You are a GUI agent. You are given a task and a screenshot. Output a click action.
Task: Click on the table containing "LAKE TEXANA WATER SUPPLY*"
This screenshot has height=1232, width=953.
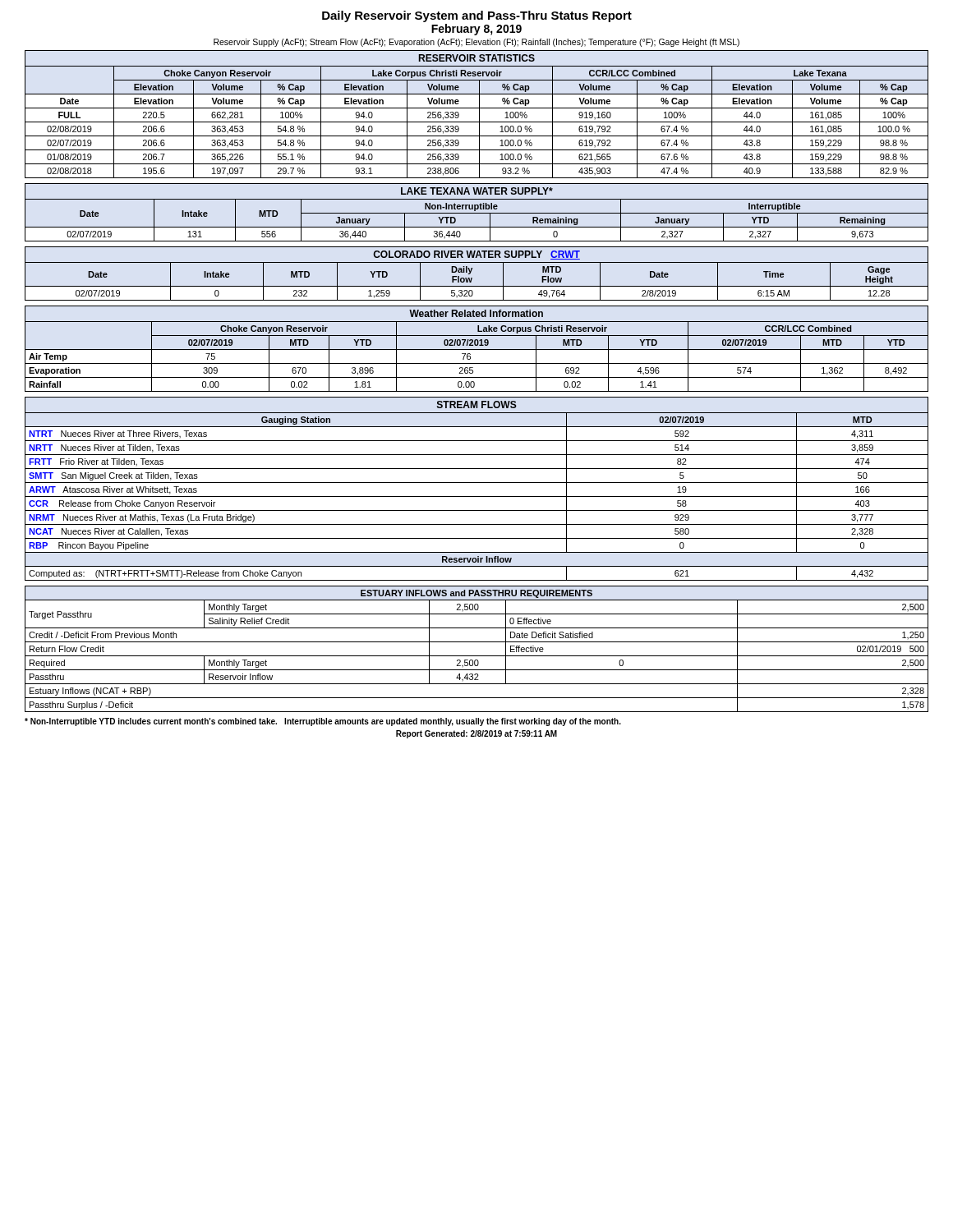476,212
